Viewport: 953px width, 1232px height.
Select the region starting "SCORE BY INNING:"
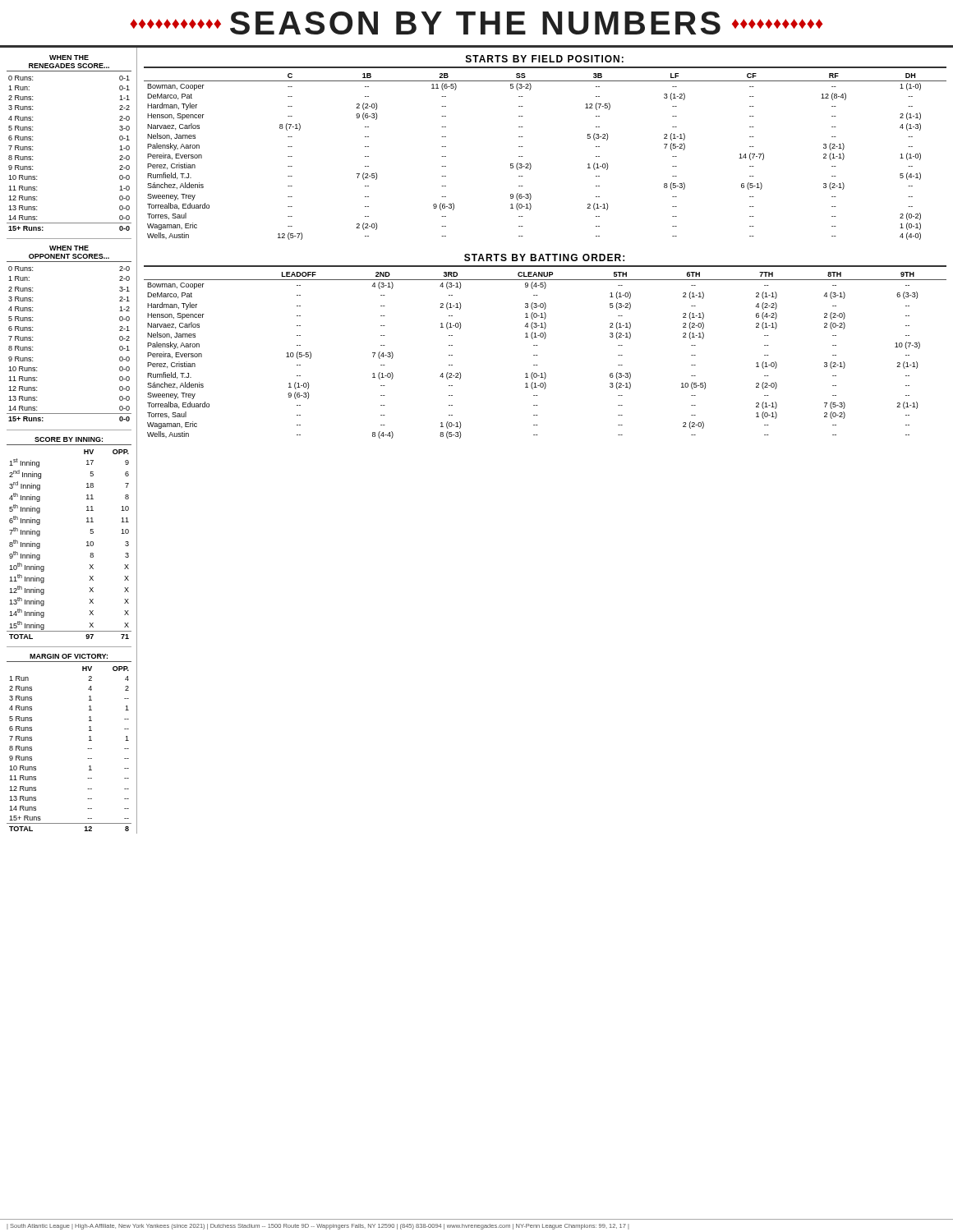point(69,439)
